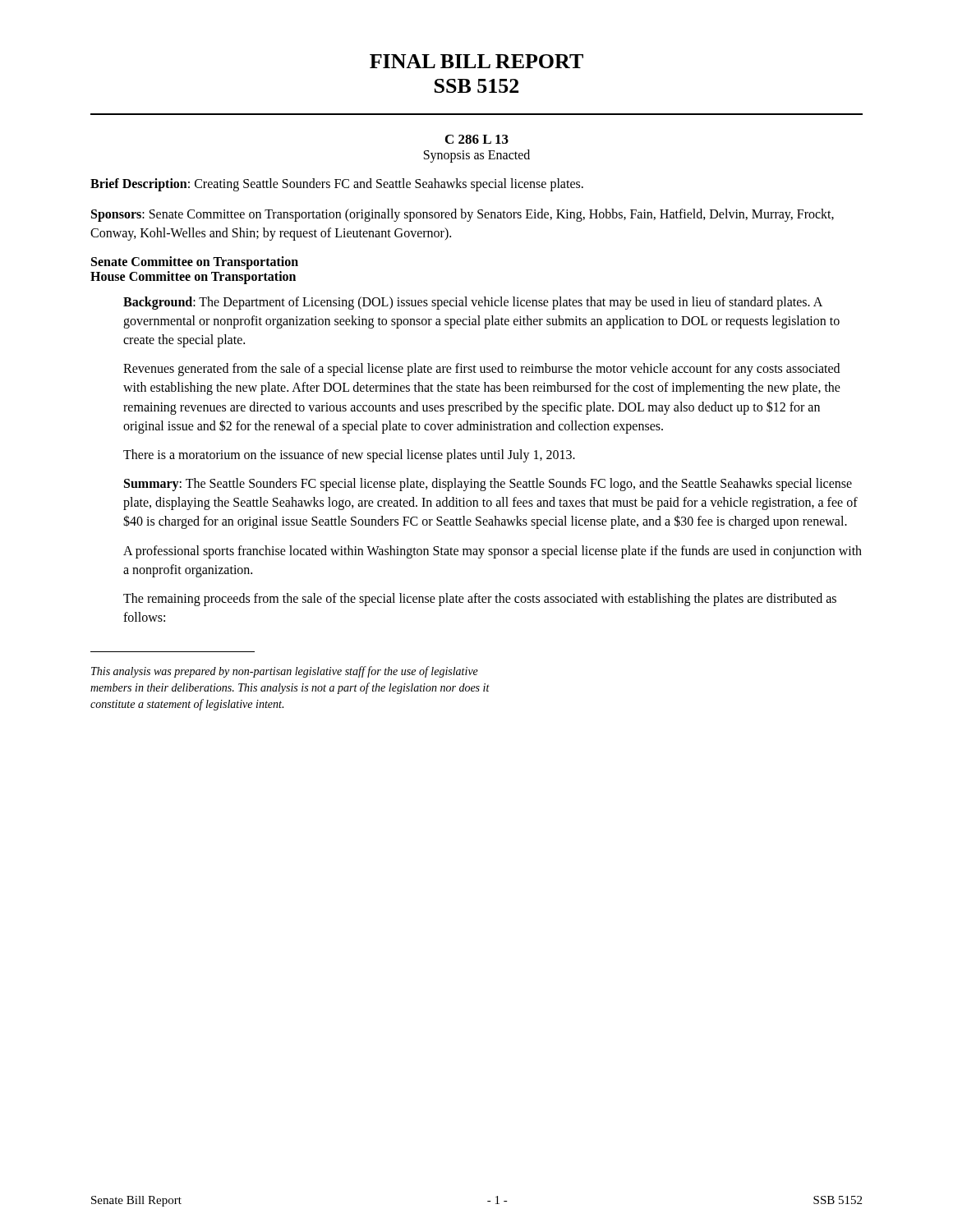
Task: Click the section header that begins "Senate Committee on Transportation"
Action: tap(195, 263)
